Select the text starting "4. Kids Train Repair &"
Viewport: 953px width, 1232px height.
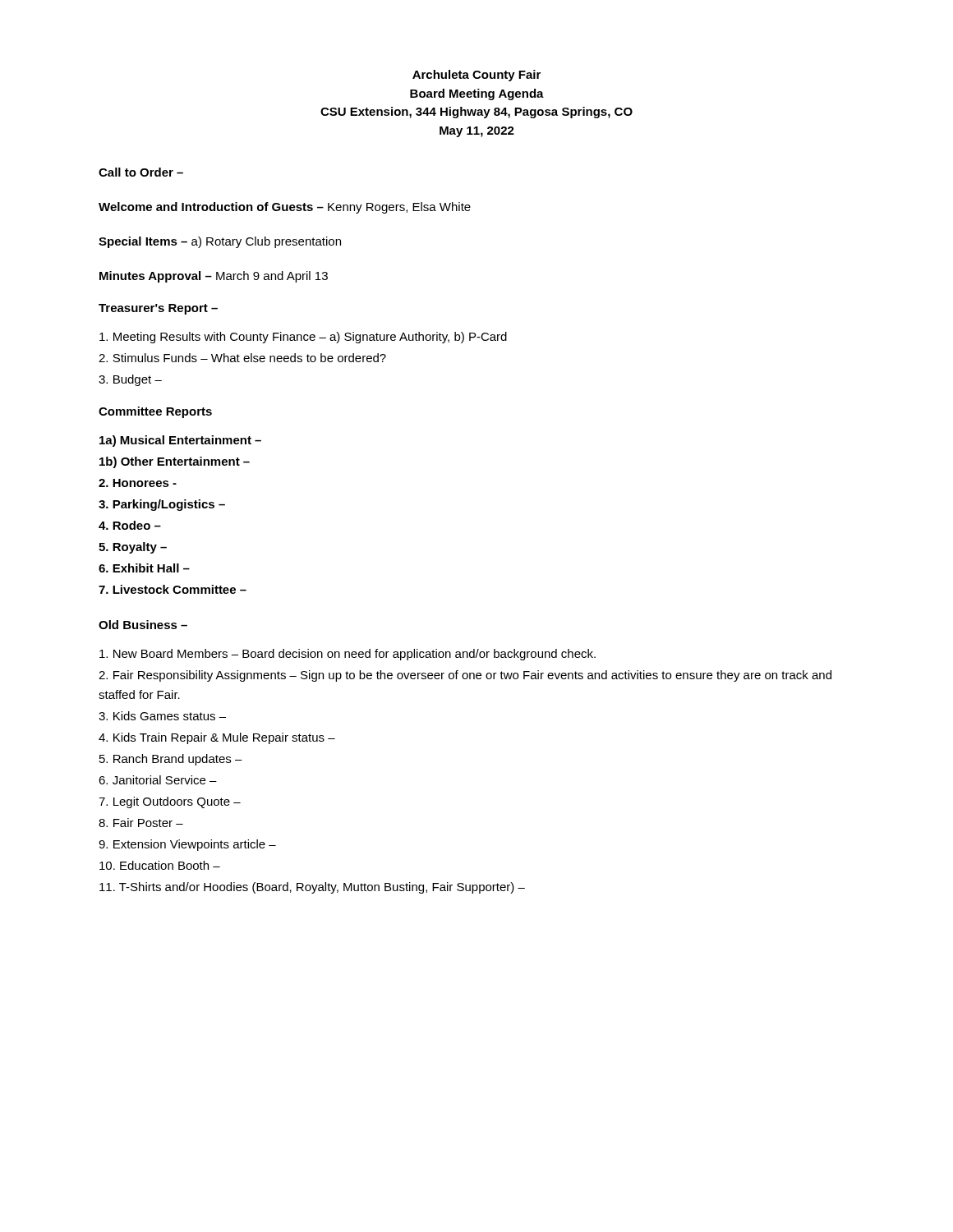coord(217,737)
